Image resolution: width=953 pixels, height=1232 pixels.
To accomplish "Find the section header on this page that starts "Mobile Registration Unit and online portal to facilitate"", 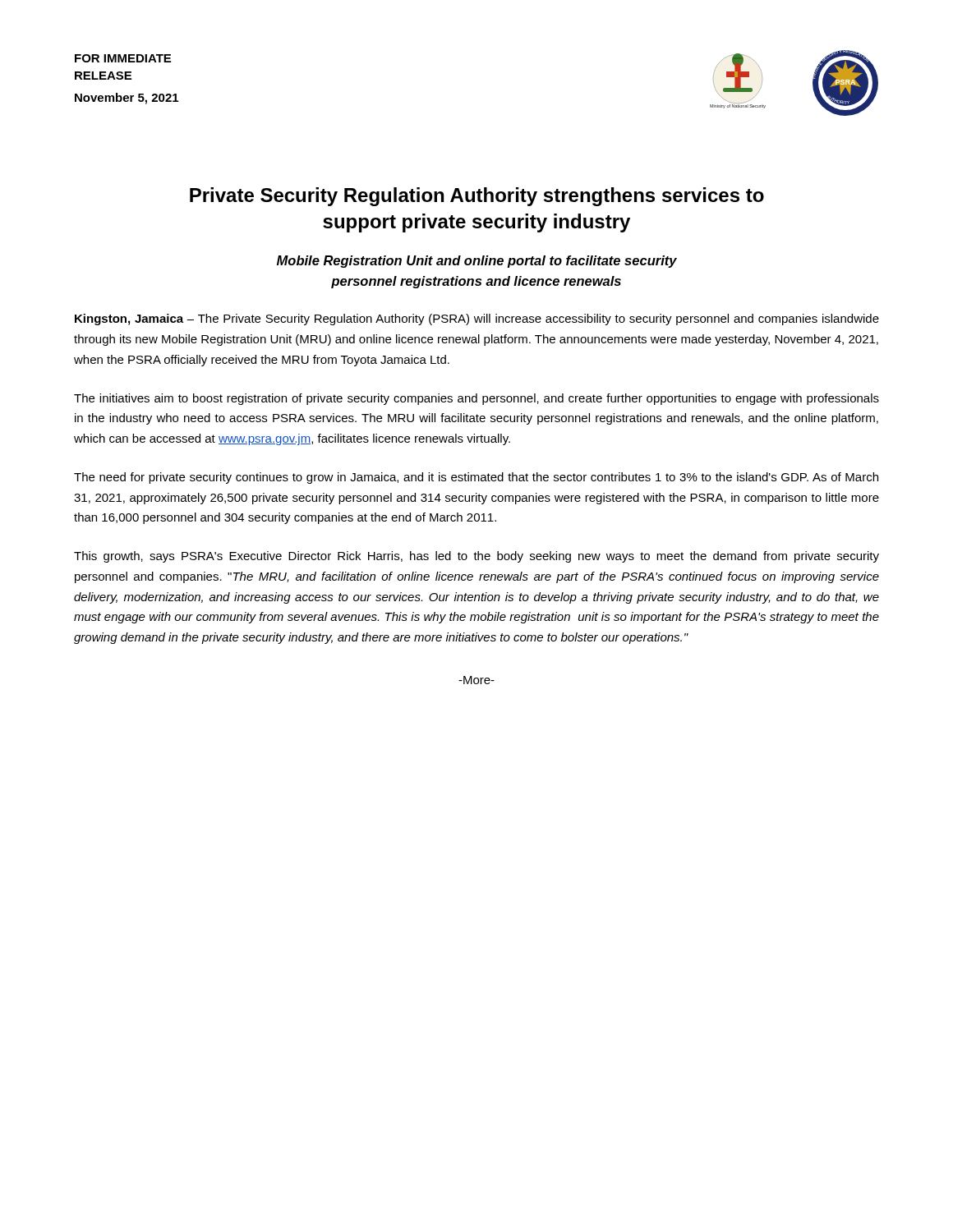I will [476, 270].
